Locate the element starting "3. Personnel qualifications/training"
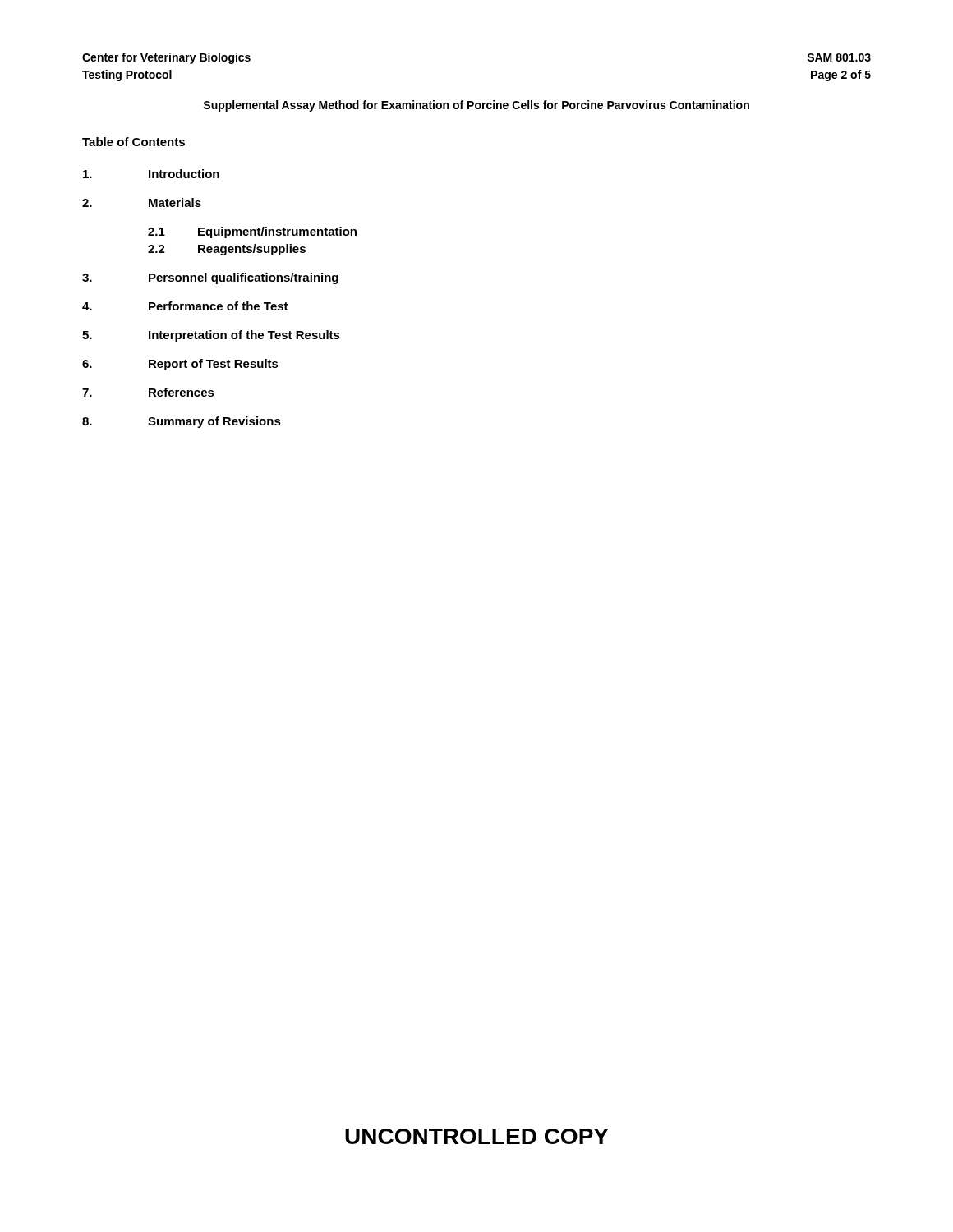The image size is (953, 1232). 211,277
